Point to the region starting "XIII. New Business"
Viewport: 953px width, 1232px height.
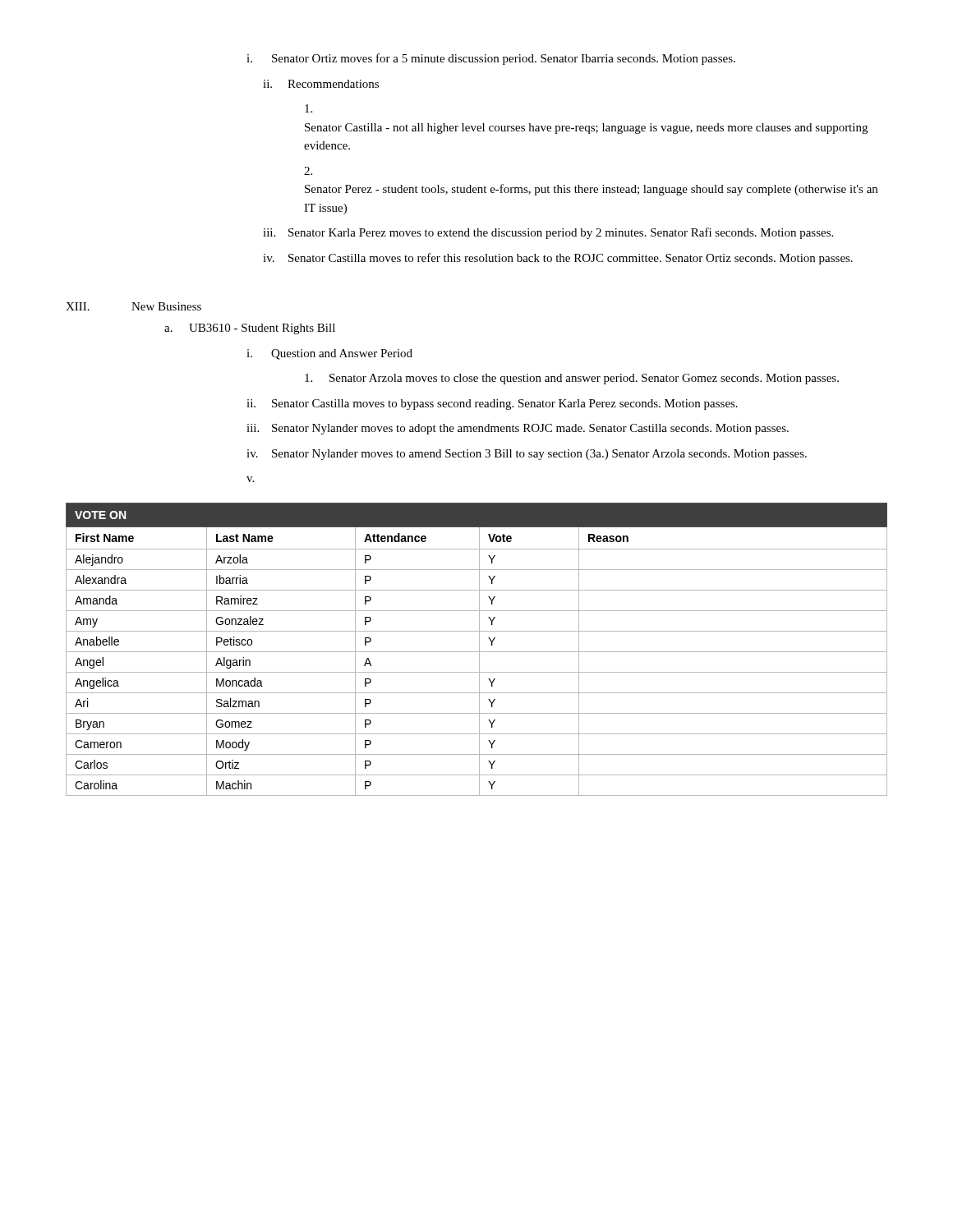(134, 307)
